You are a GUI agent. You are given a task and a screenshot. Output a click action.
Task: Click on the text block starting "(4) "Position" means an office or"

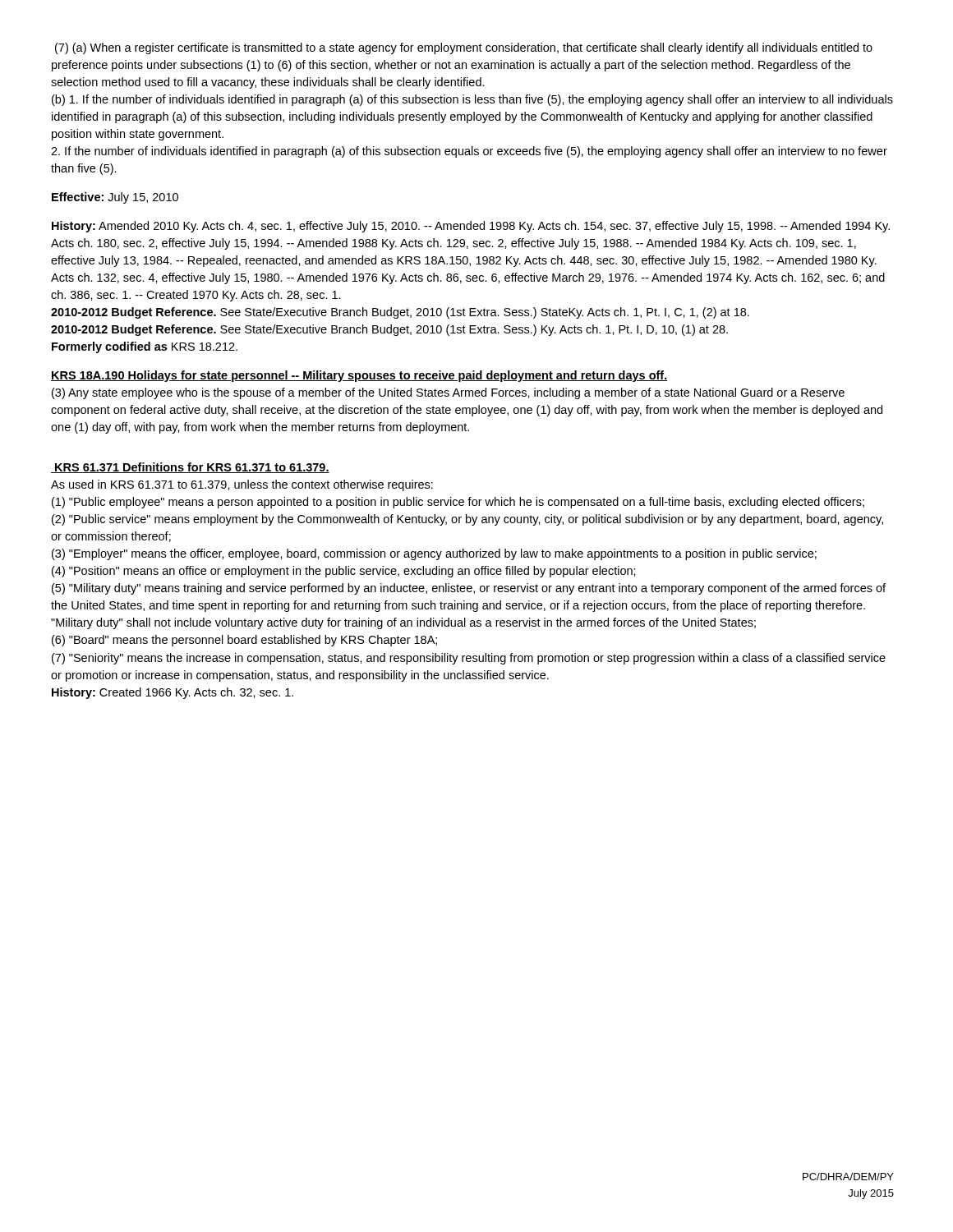(x=344, y=571)
